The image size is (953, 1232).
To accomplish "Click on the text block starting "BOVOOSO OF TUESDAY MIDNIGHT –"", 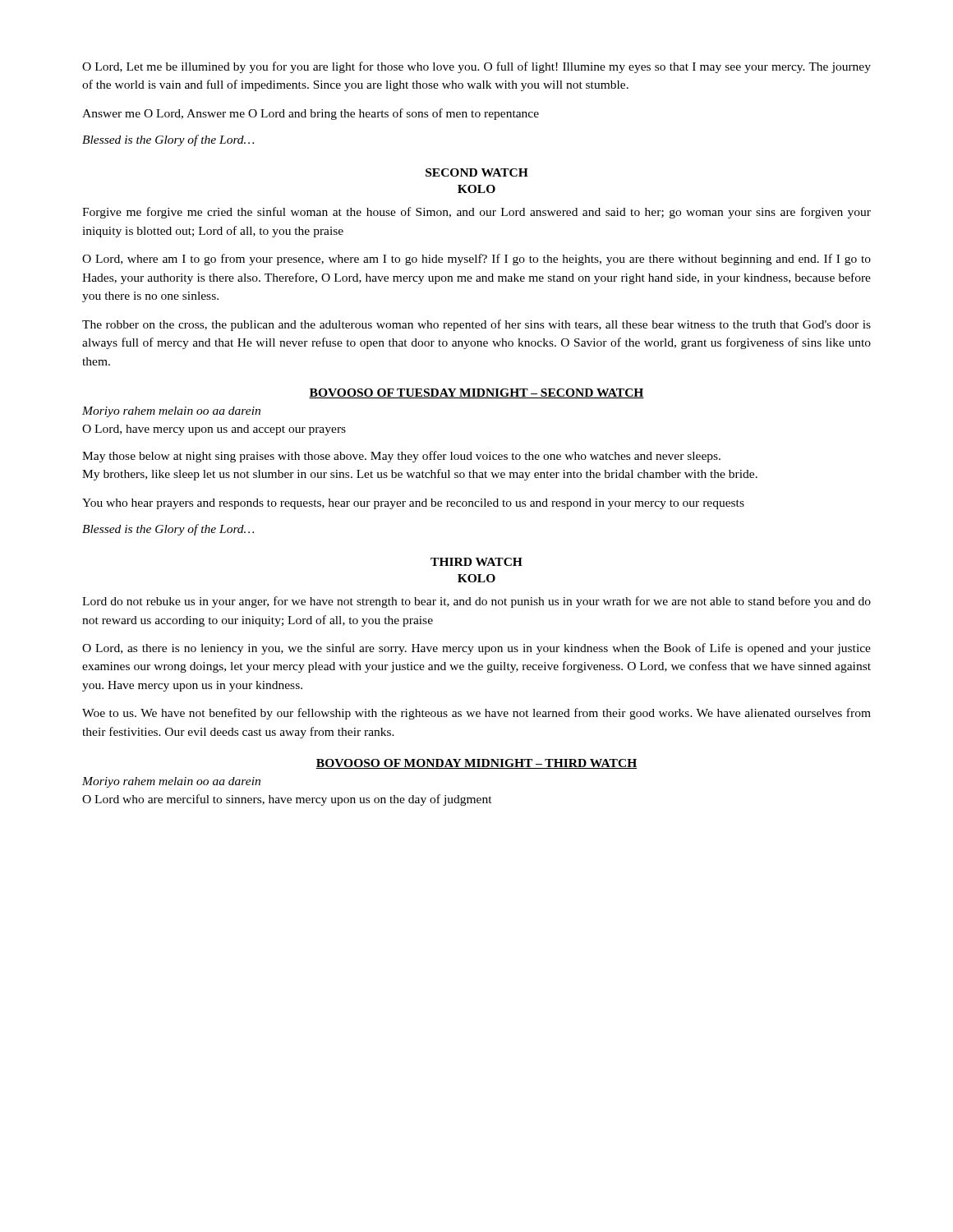I will click(x=476, y=392).
